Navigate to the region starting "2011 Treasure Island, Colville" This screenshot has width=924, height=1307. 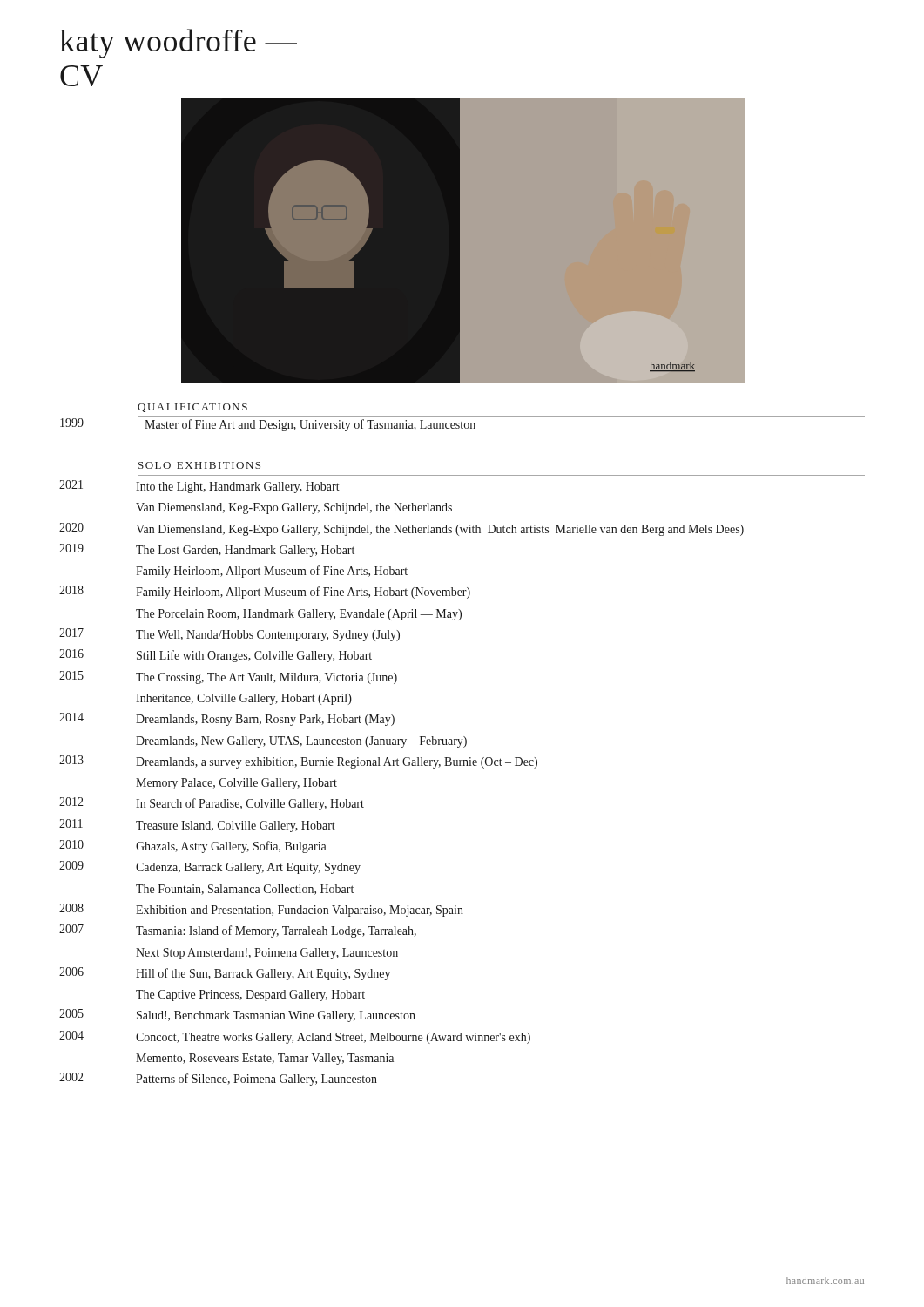tap(197, 826)
